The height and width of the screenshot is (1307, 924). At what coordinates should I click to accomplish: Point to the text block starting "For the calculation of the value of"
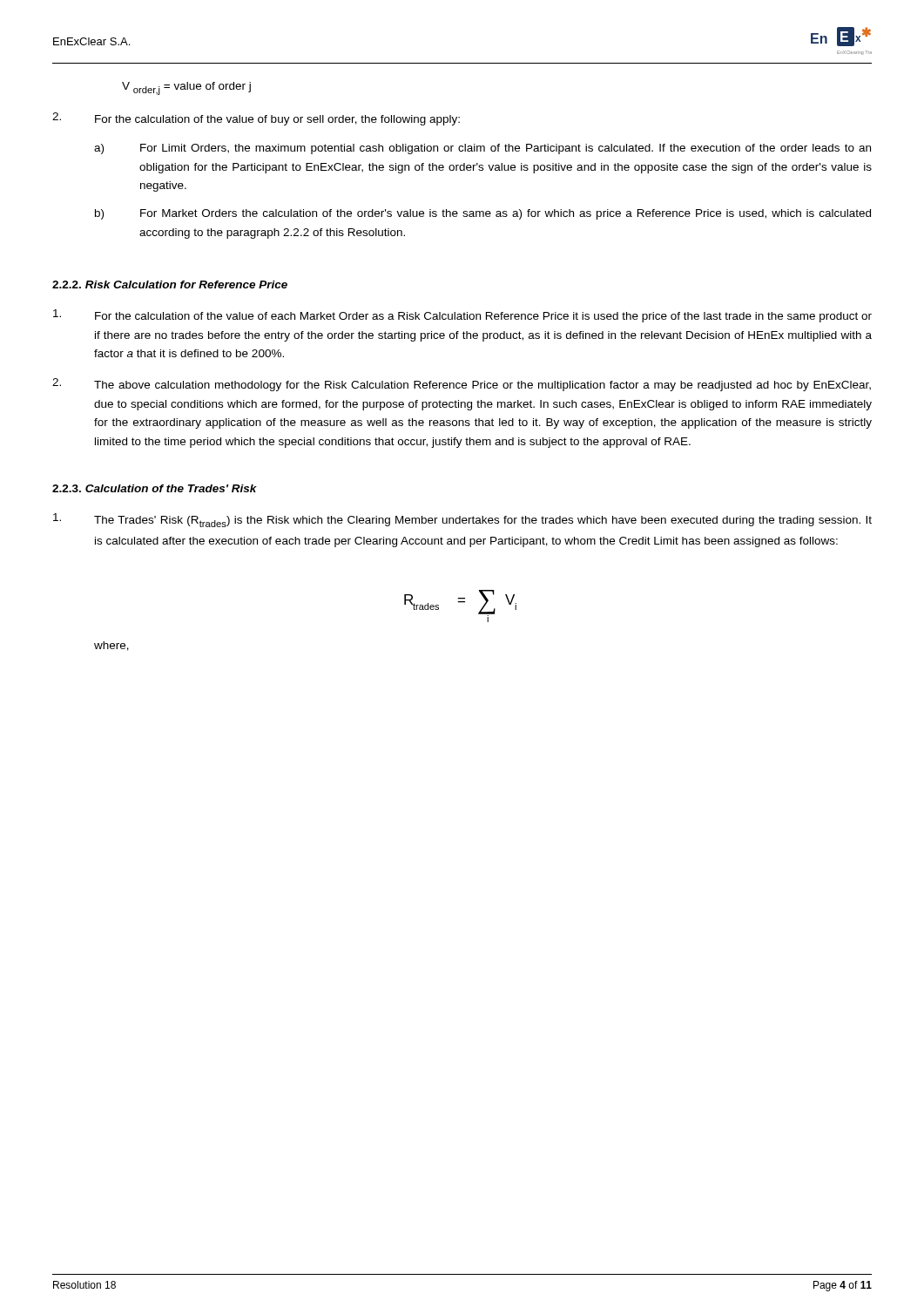(x=462, y=335)
